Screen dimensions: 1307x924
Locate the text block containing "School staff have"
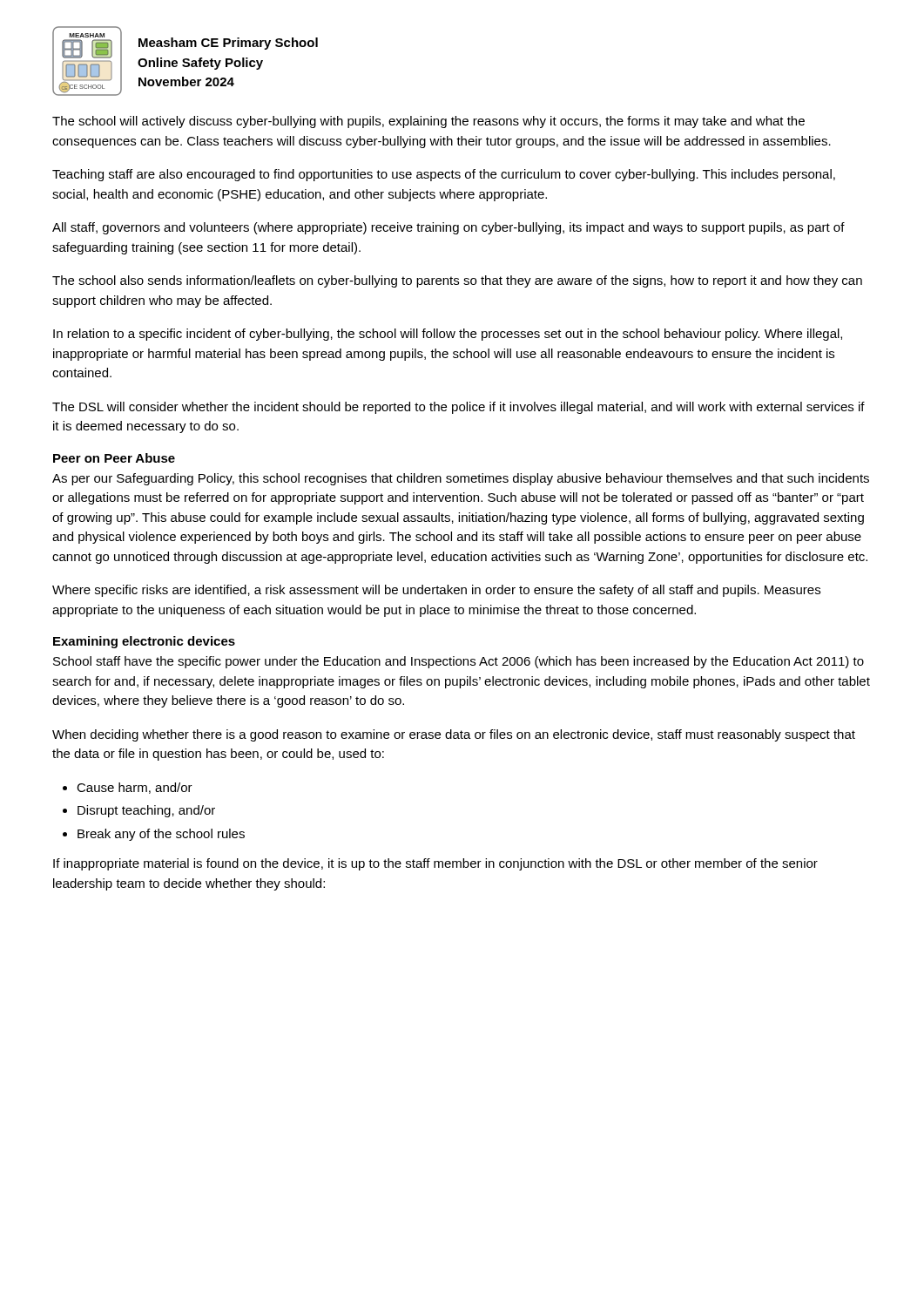[461, 680]
